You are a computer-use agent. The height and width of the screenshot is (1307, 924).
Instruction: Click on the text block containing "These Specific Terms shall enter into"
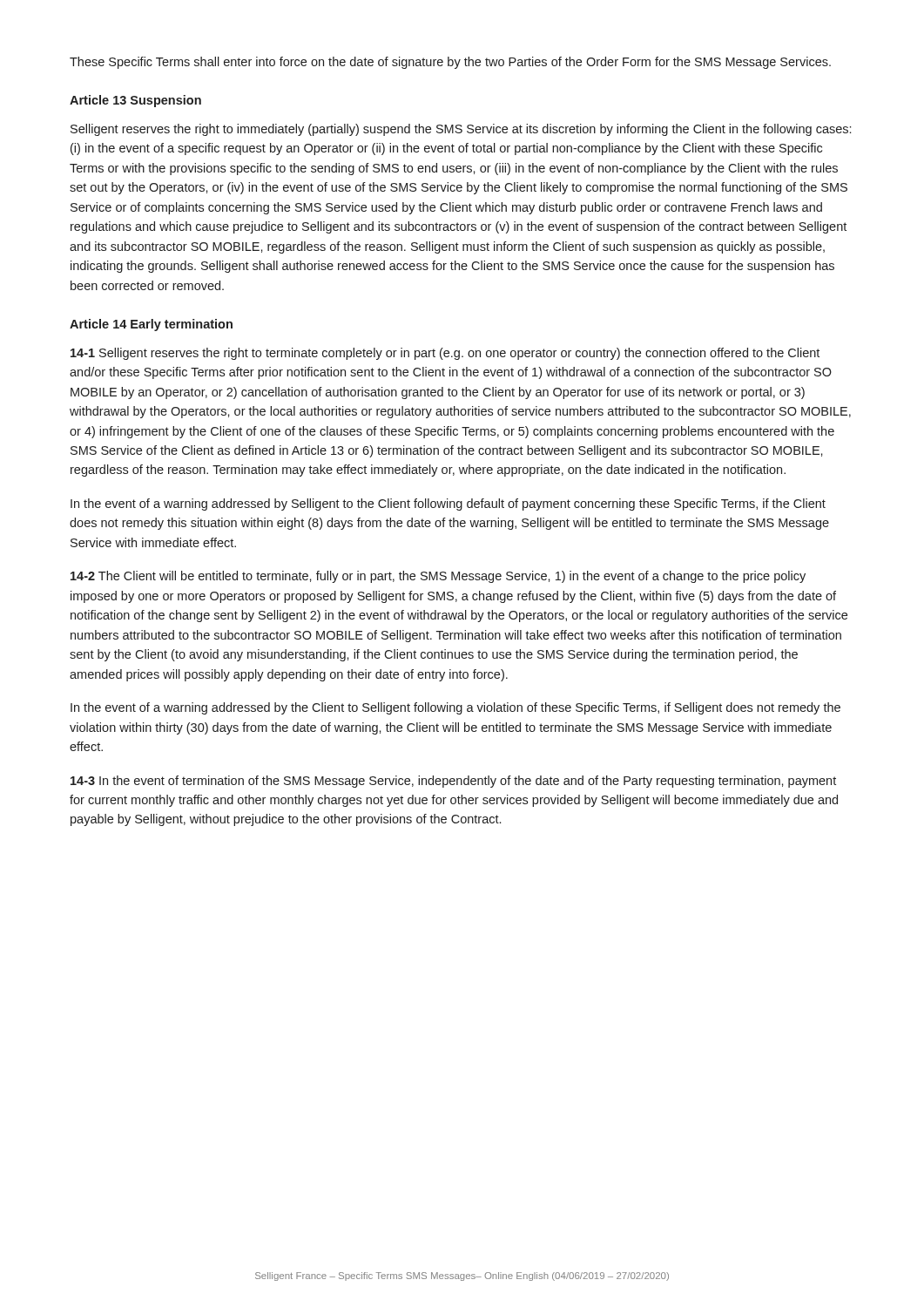[451, 62]
